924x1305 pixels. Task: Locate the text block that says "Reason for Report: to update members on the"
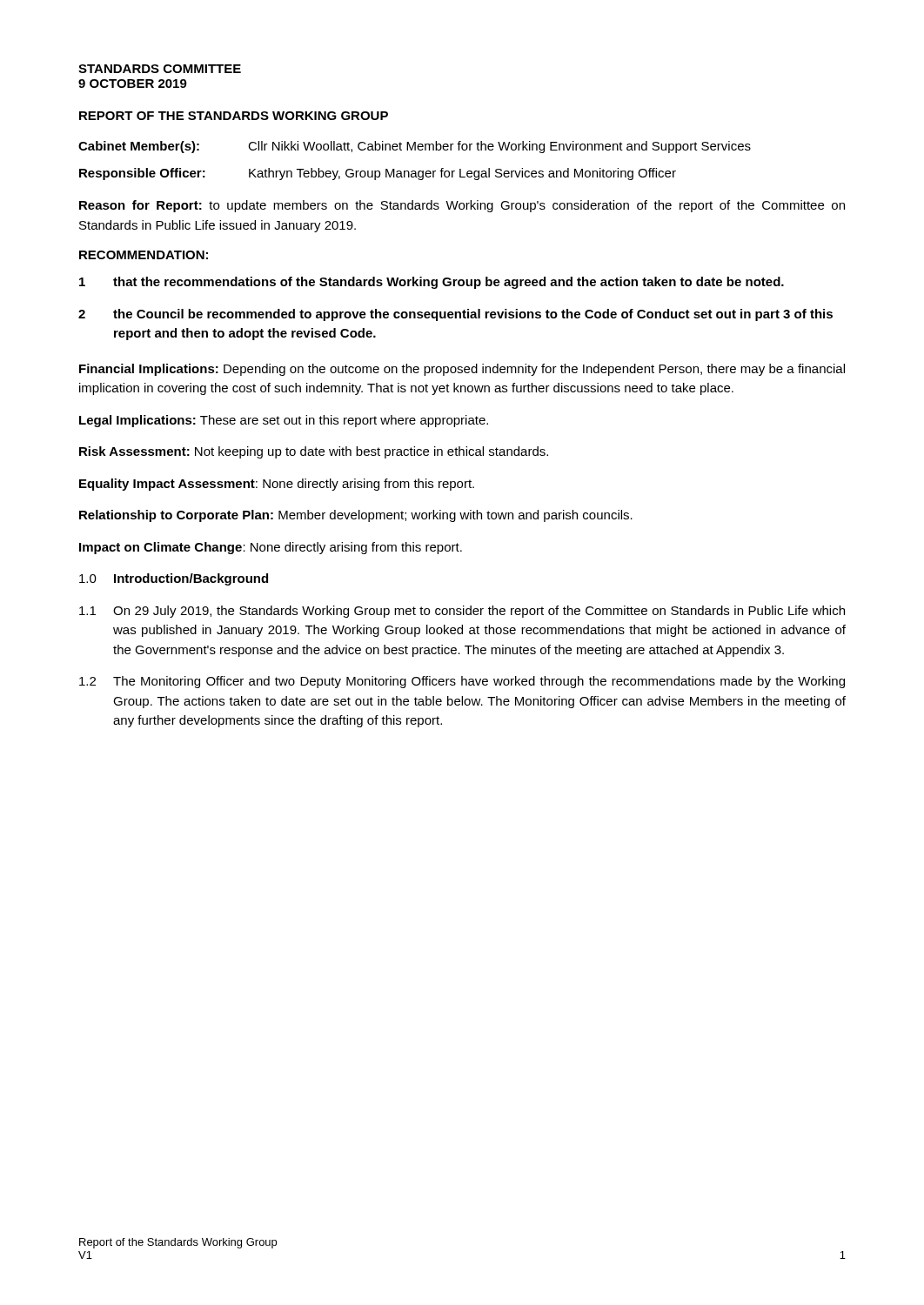pyautogui.click(x=462, y=215)
